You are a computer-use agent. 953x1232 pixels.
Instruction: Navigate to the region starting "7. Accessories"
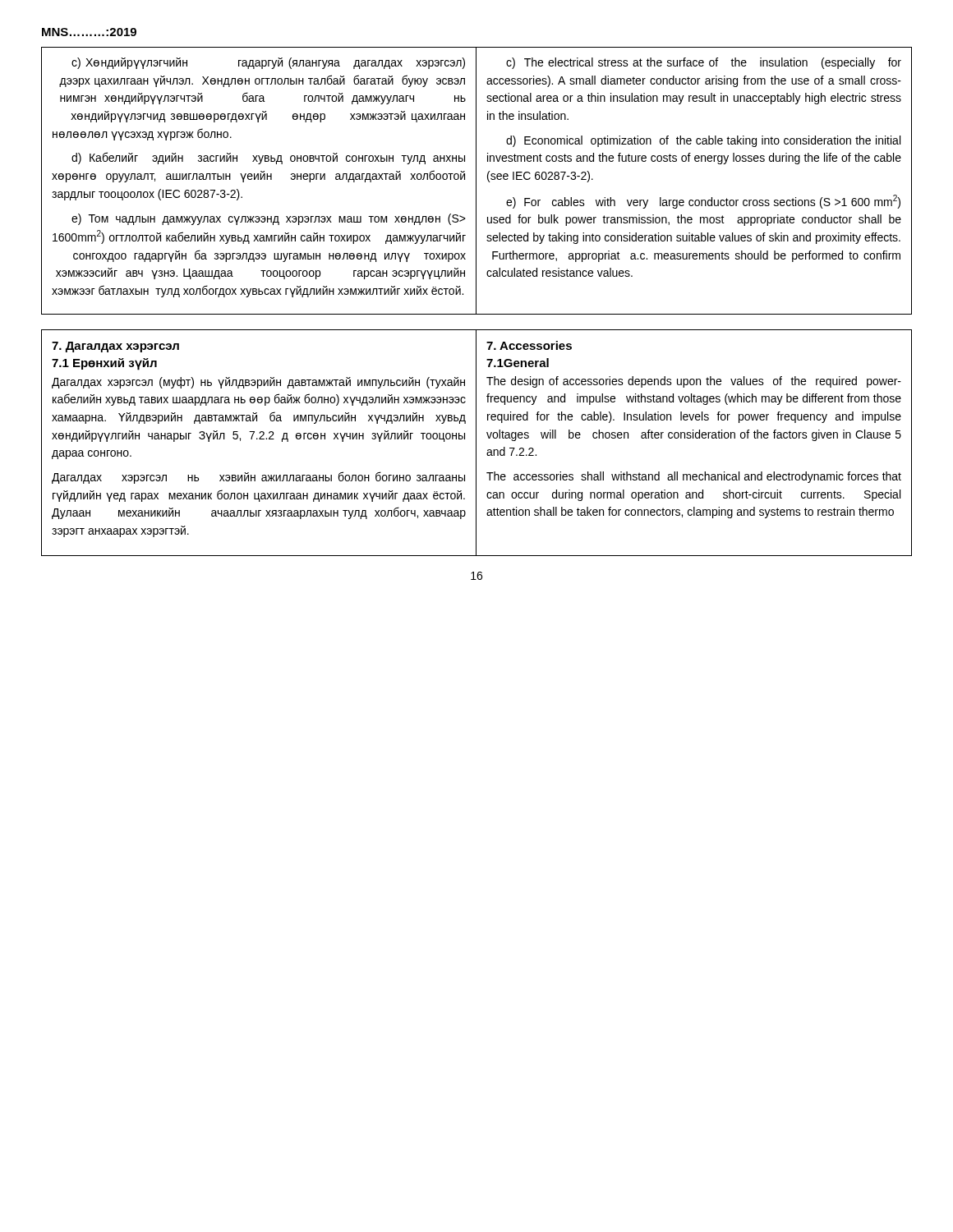click(529, 345)
